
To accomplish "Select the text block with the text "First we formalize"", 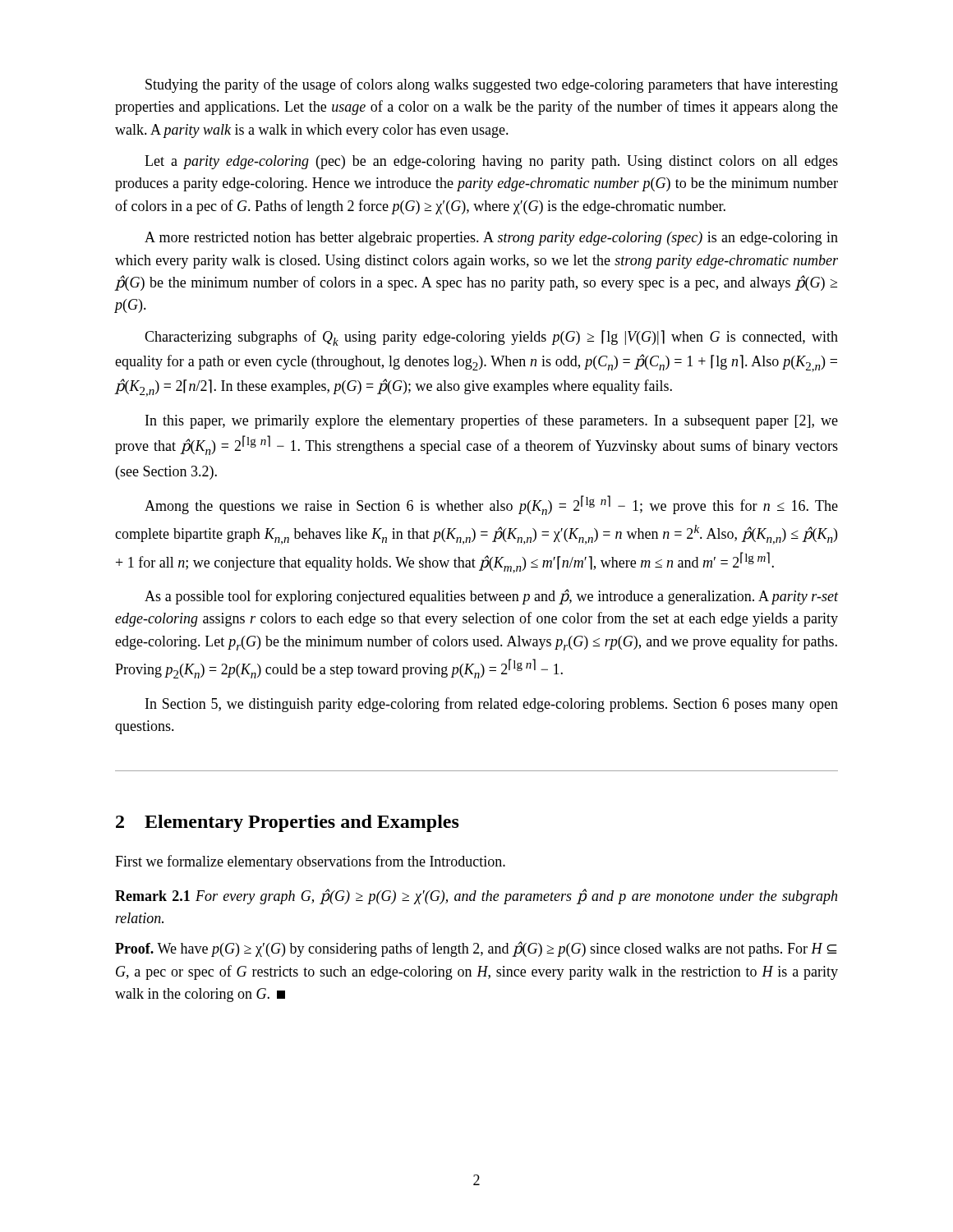I will (310, 862).
